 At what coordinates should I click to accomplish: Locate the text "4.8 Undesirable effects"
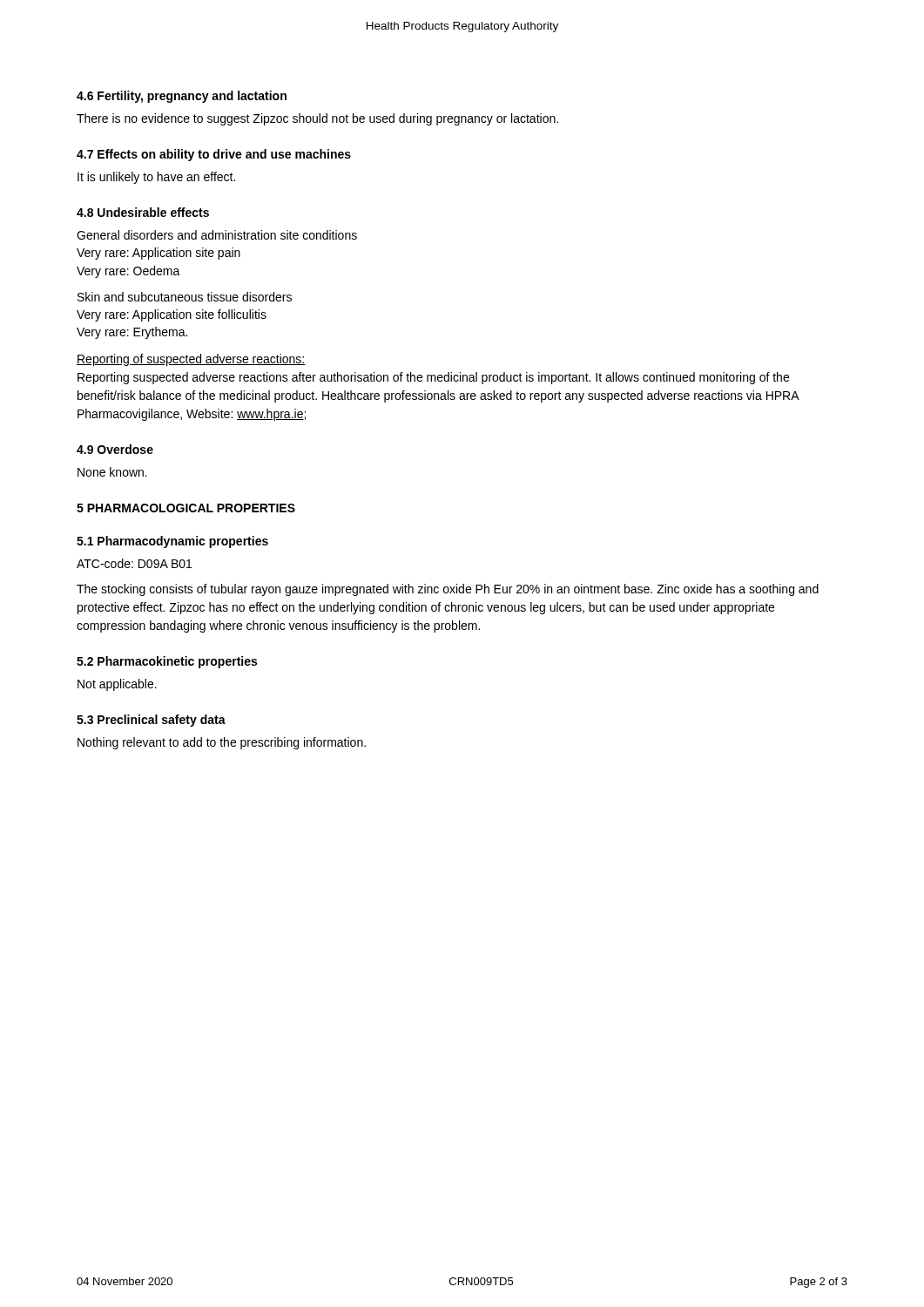pos(143,213)
